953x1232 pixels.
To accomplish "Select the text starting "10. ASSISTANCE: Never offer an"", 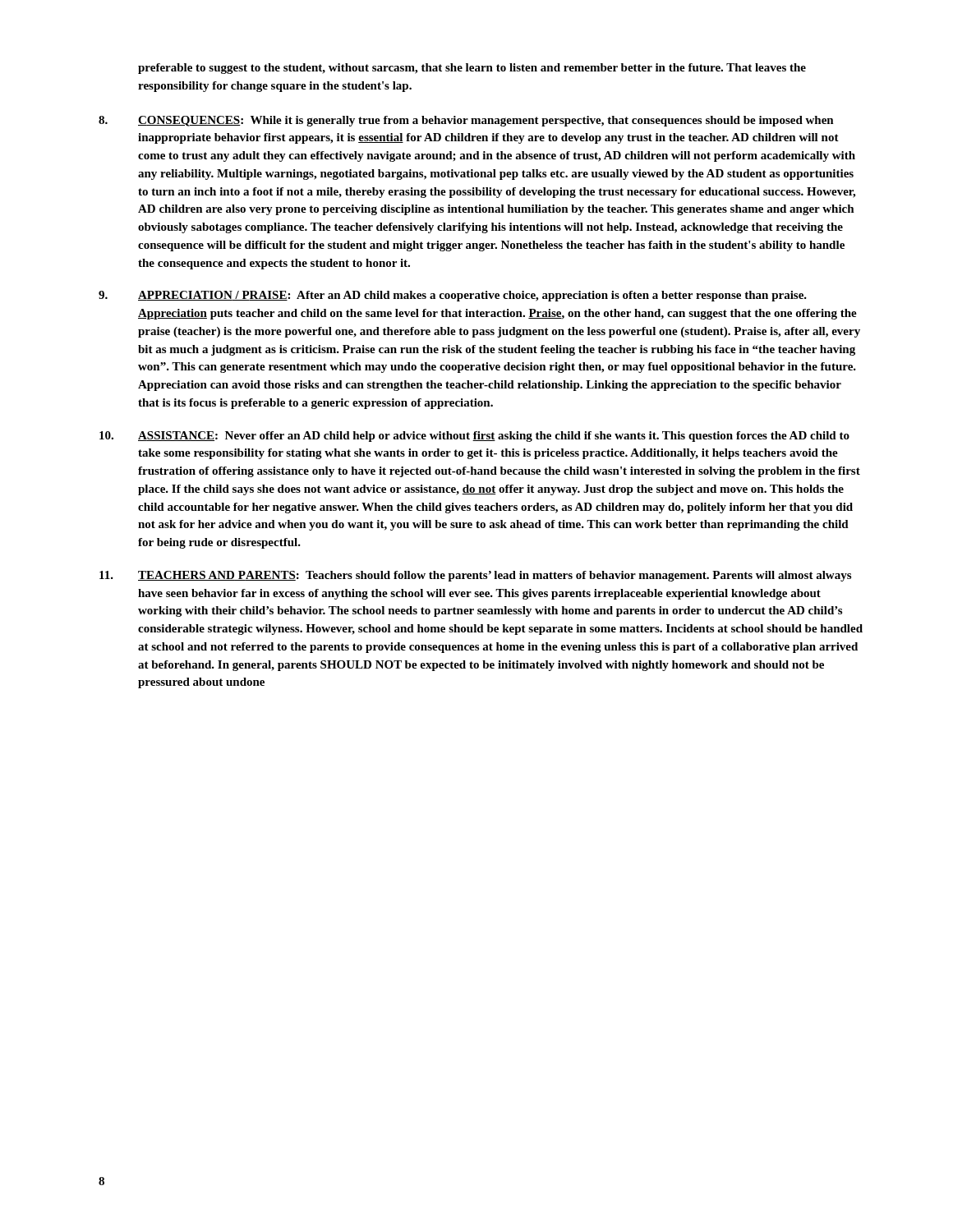I will 481,489.
